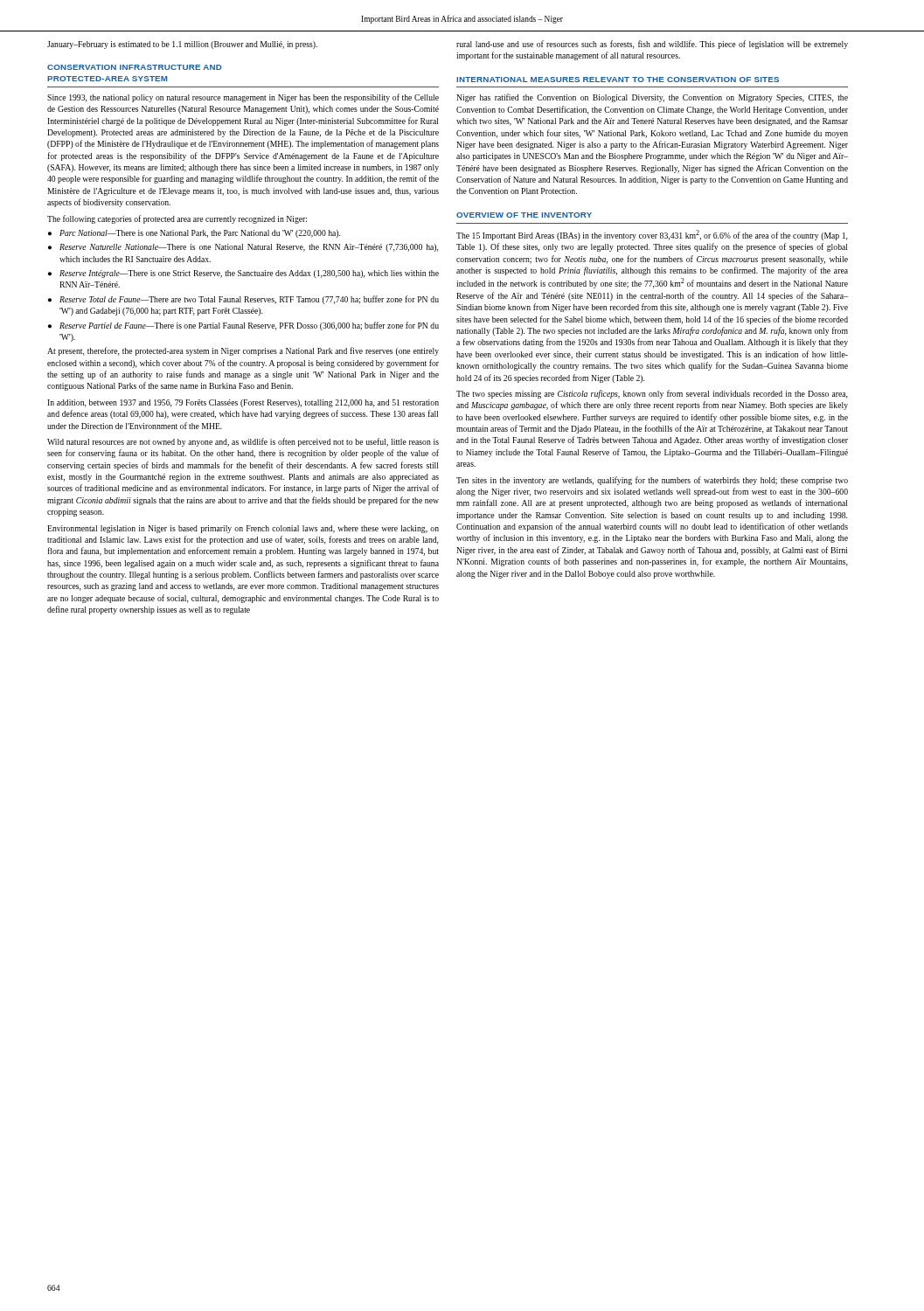The height and width of the screenshot is (1311, 924).
Task: Click the passage that begins "Since 1993, the"
Action: tap(243, 150)
